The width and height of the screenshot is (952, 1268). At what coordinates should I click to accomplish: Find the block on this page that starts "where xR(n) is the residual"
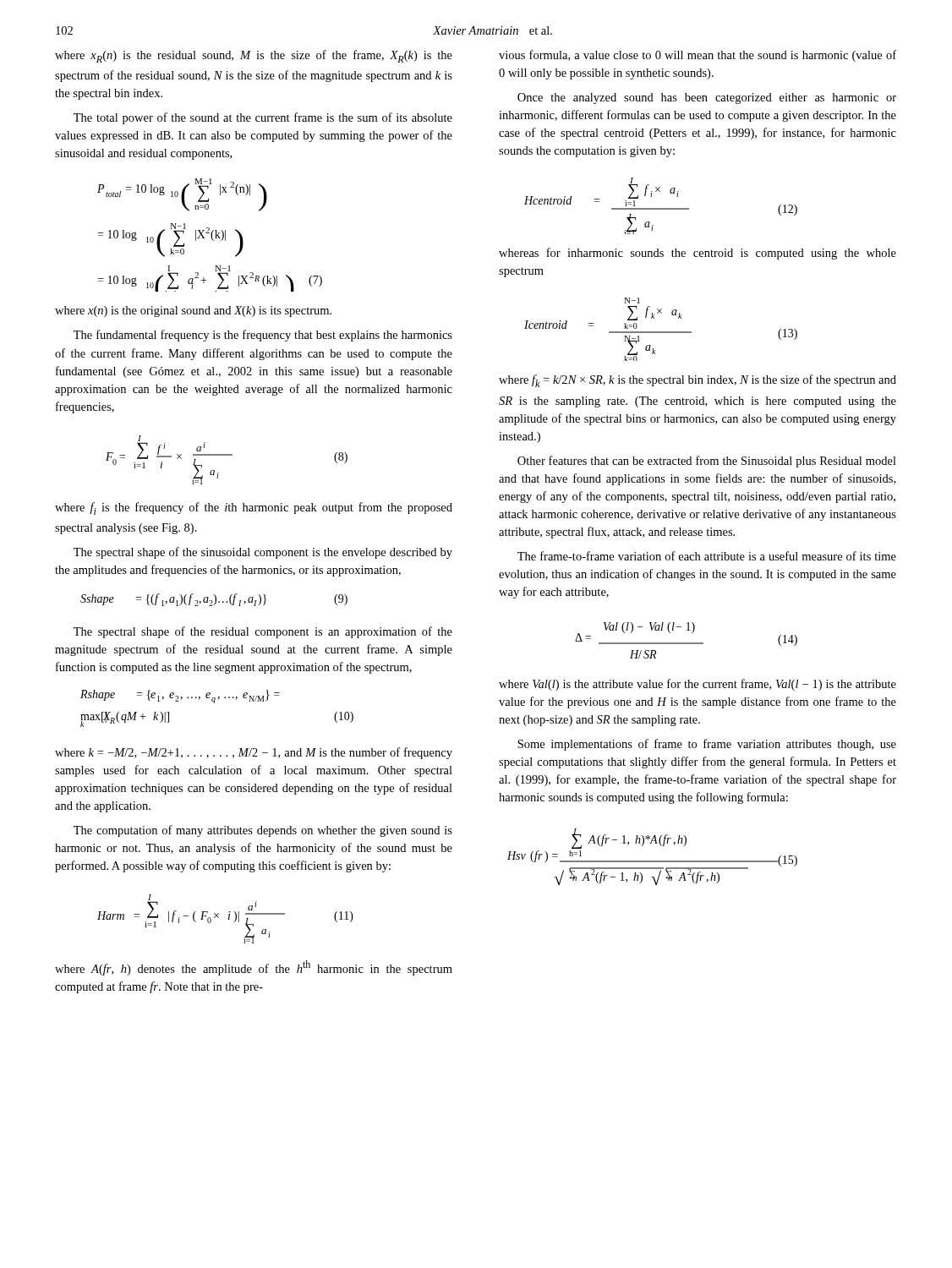(x=254, y=75)
